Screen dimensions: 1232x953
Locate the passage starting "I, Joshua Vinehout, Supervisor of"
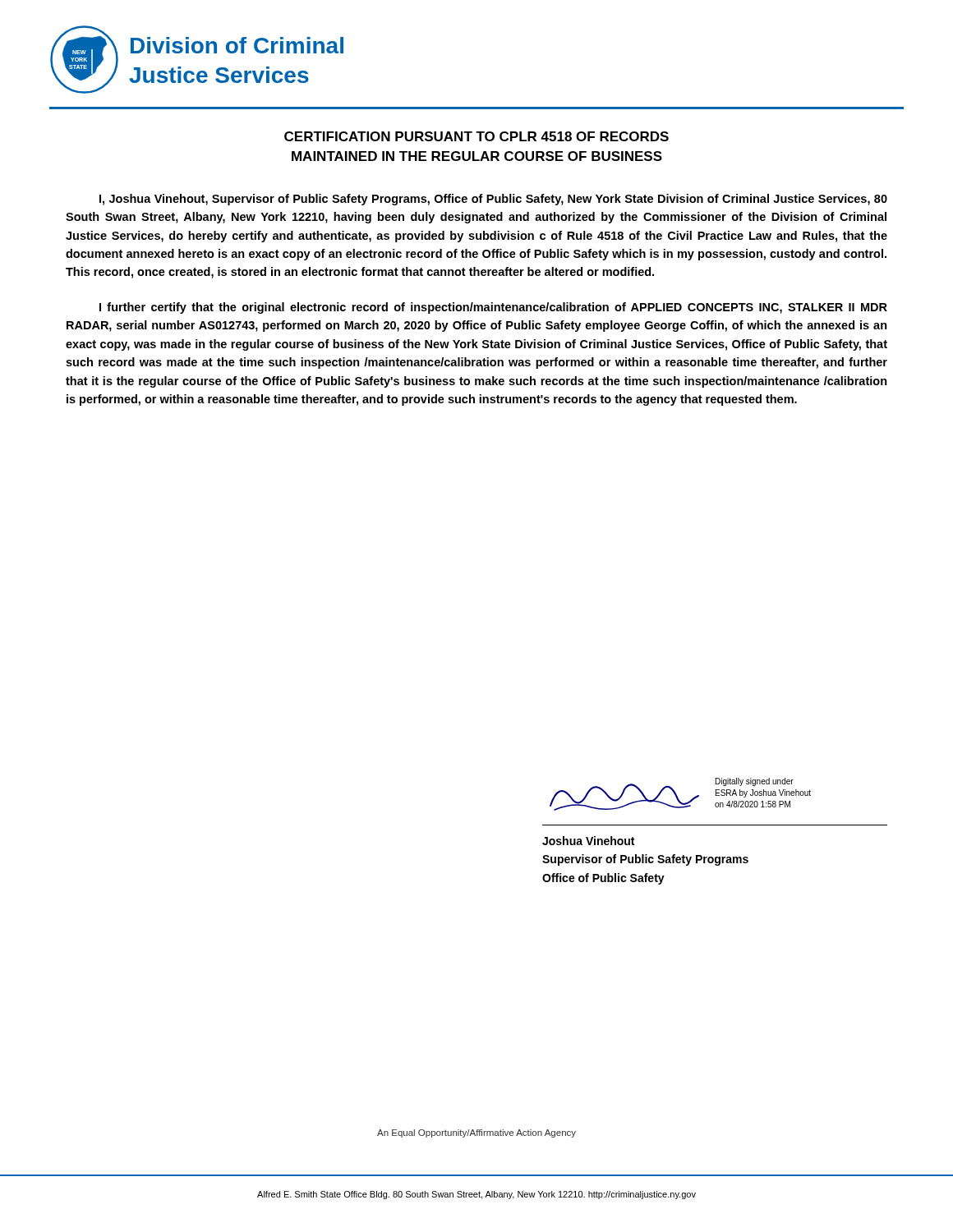coord(476,235)
